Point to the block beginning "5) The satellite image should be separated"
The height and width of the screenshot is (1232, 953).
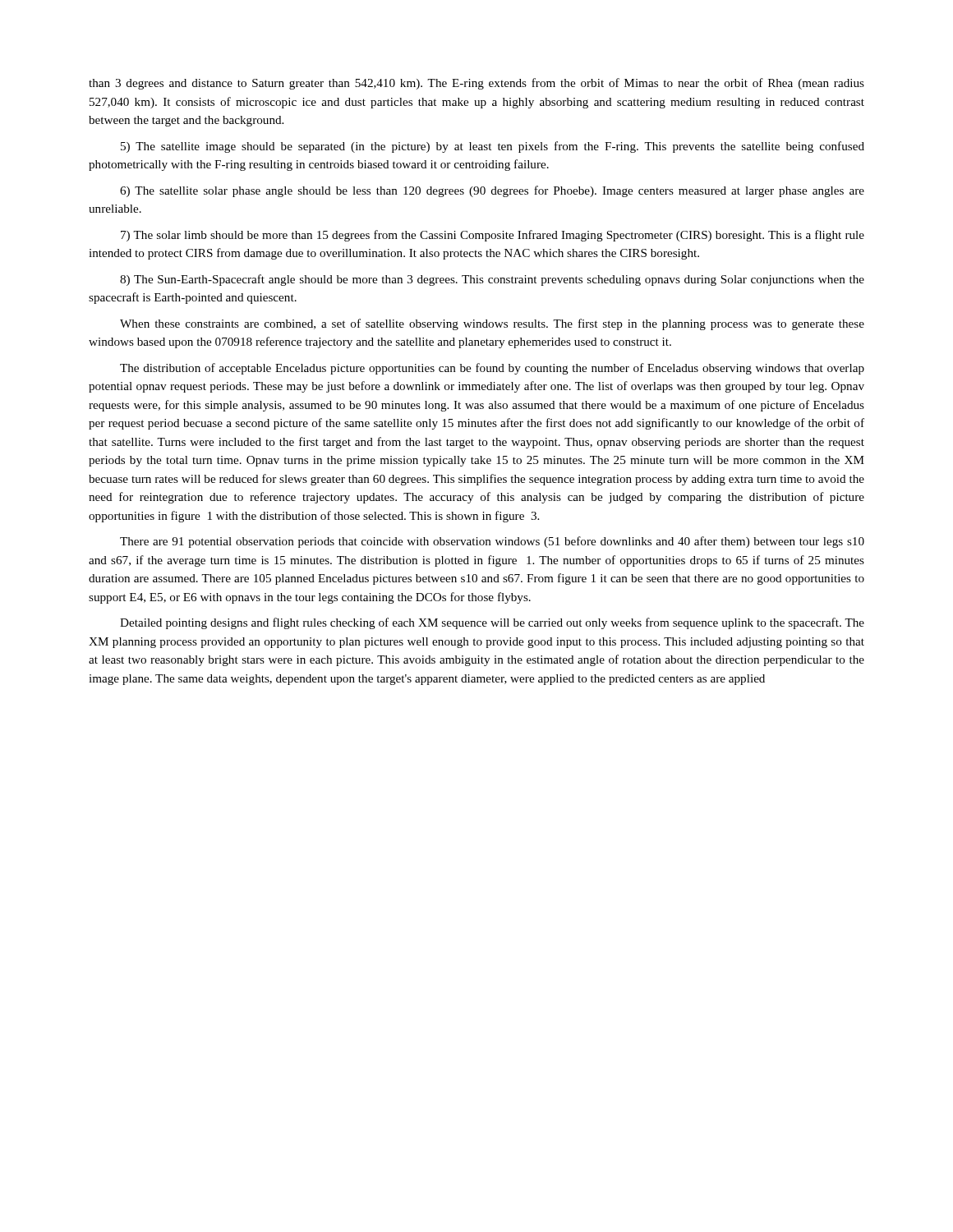pyautogui.click(x=476, y=155)
